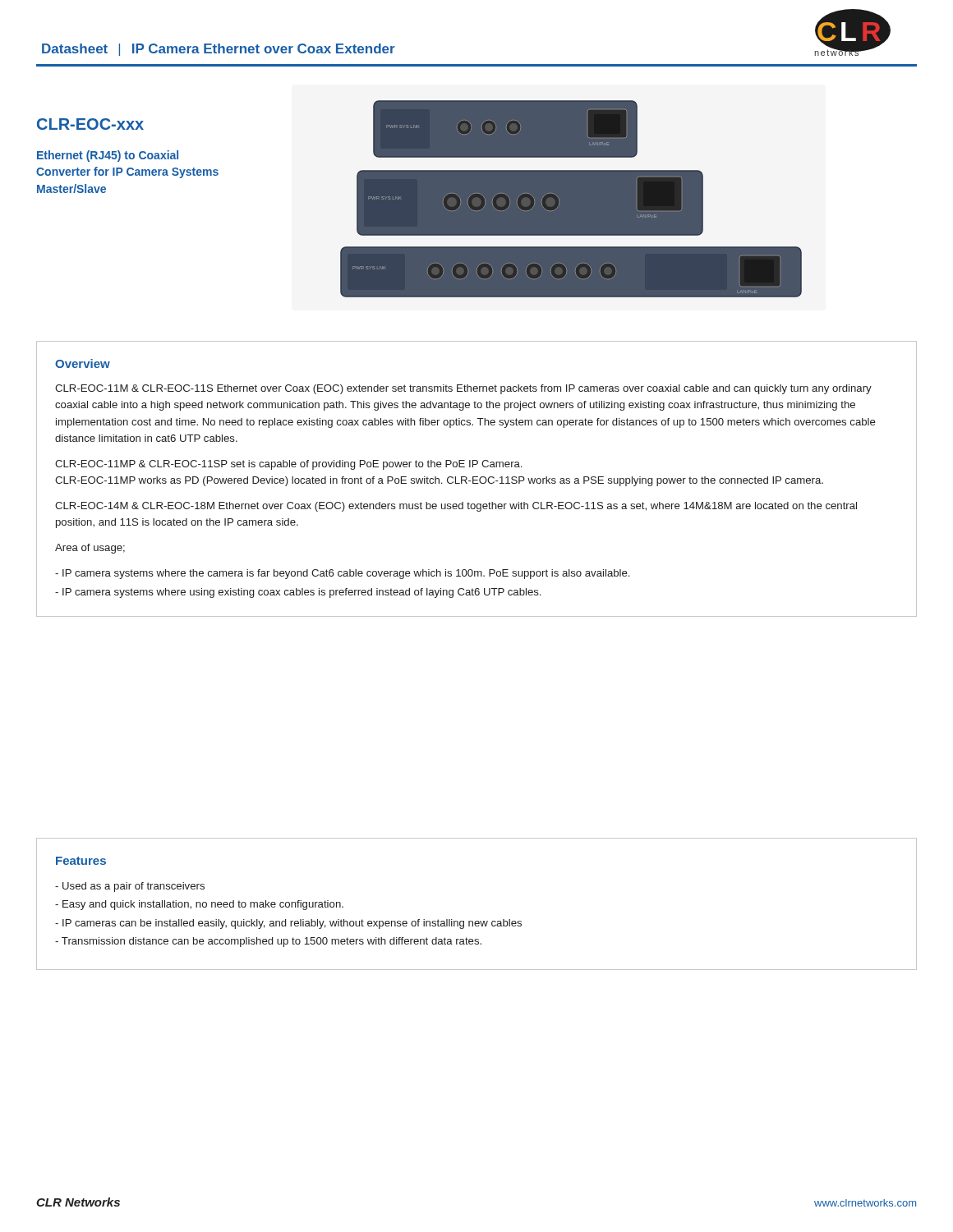The image size is (953, 1232).
Task: Click on the photo
Action: 559,197
